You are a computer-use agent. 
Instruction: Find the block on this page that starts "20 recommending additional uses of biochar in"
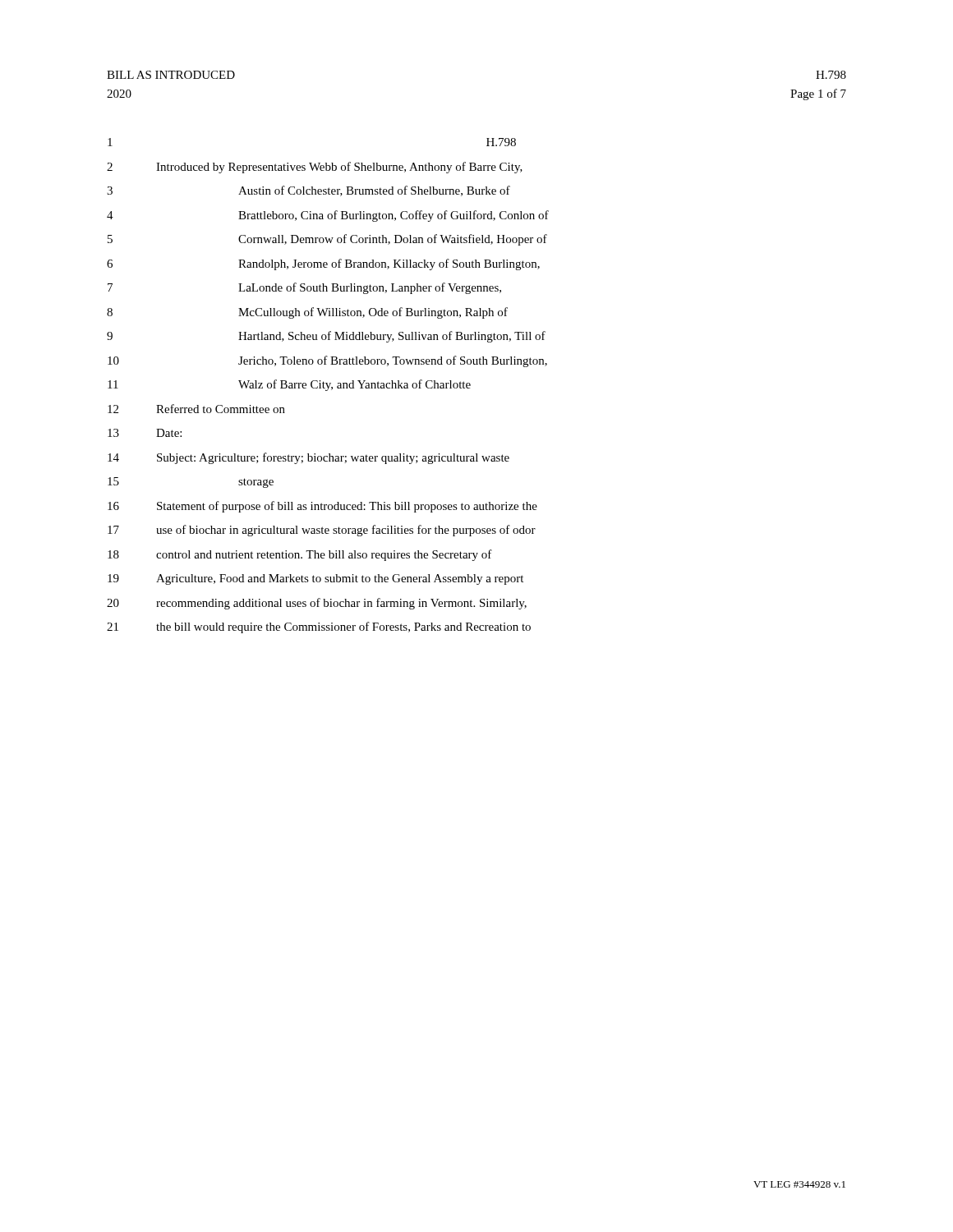click(476, 603)
